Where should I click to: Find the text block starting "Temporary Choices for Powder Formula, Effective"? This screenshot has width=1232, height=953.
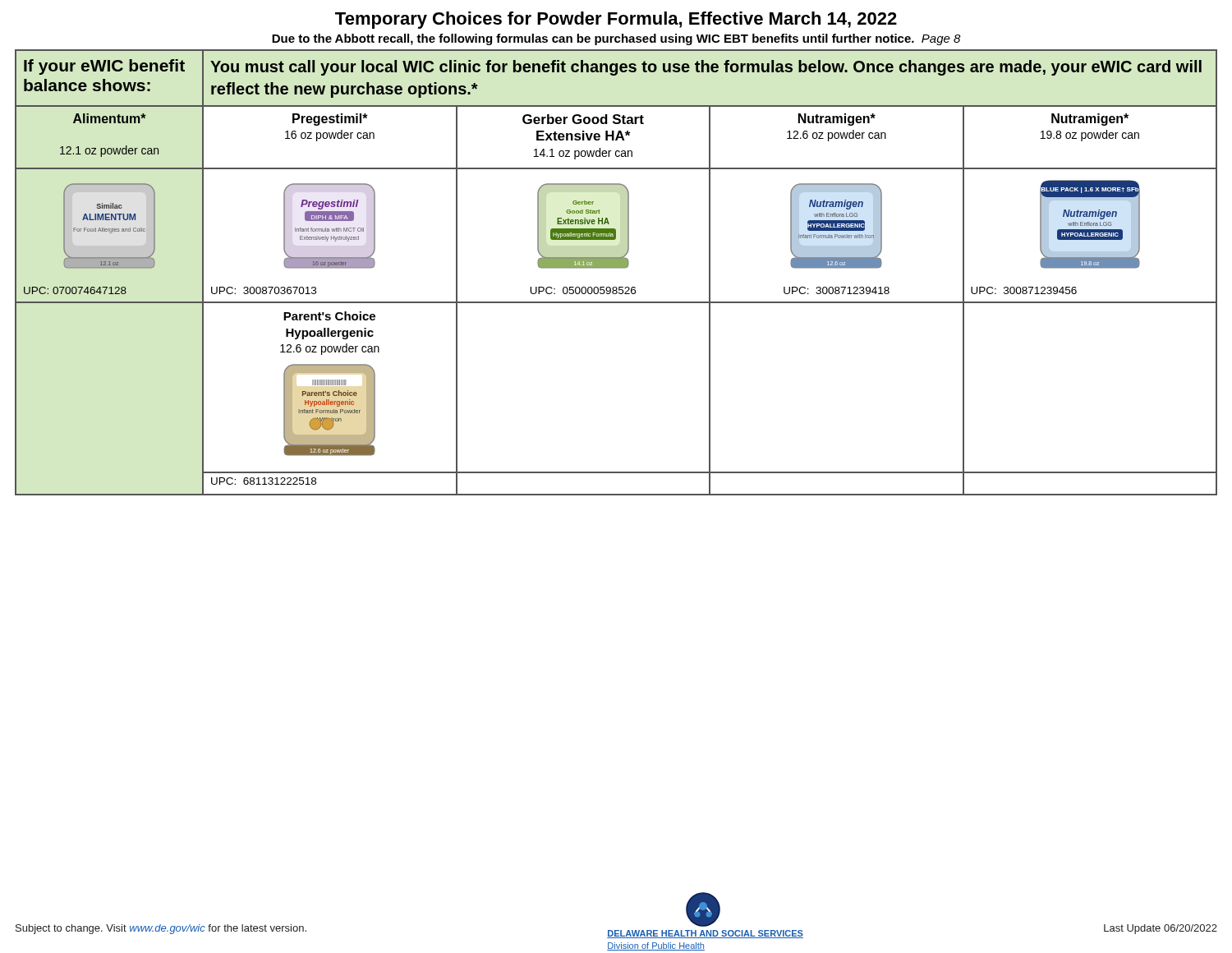(616, 19)
